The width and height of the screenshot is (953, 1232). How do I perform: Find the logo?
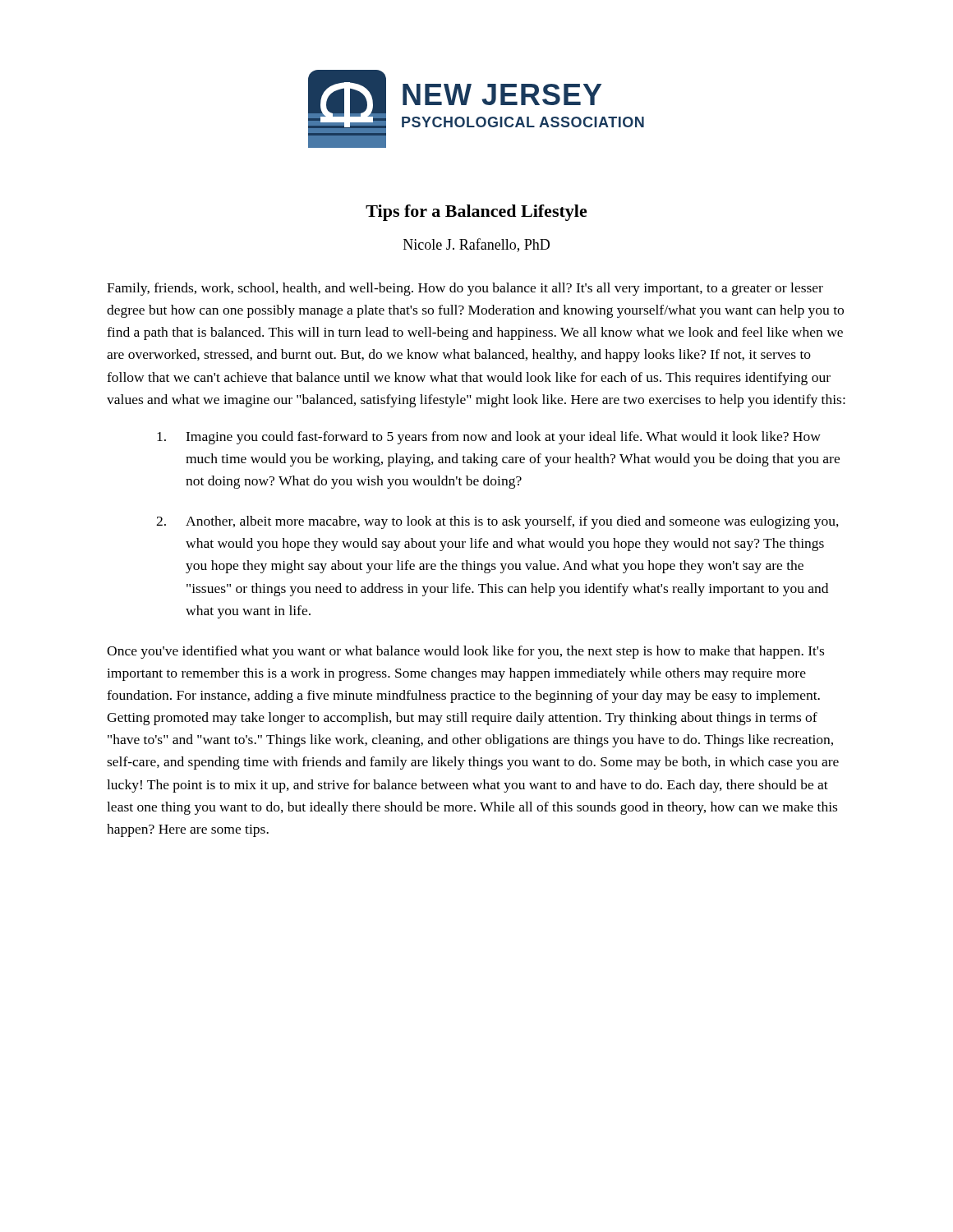click(x=476, y=112)
